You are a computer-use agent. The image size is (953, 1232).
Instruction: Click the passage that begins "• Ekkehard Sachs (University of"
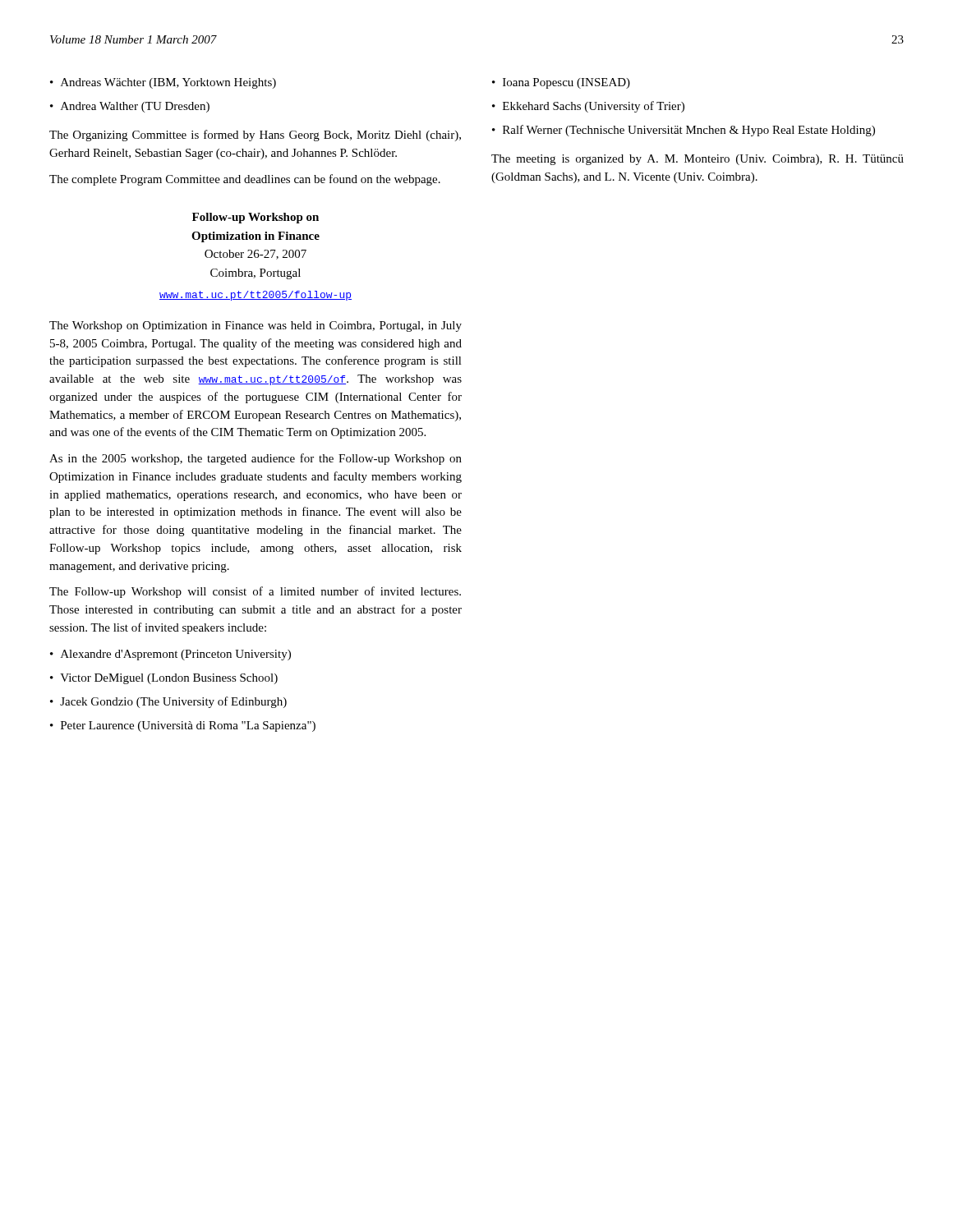pyautogui.click(x=588, y=106)
